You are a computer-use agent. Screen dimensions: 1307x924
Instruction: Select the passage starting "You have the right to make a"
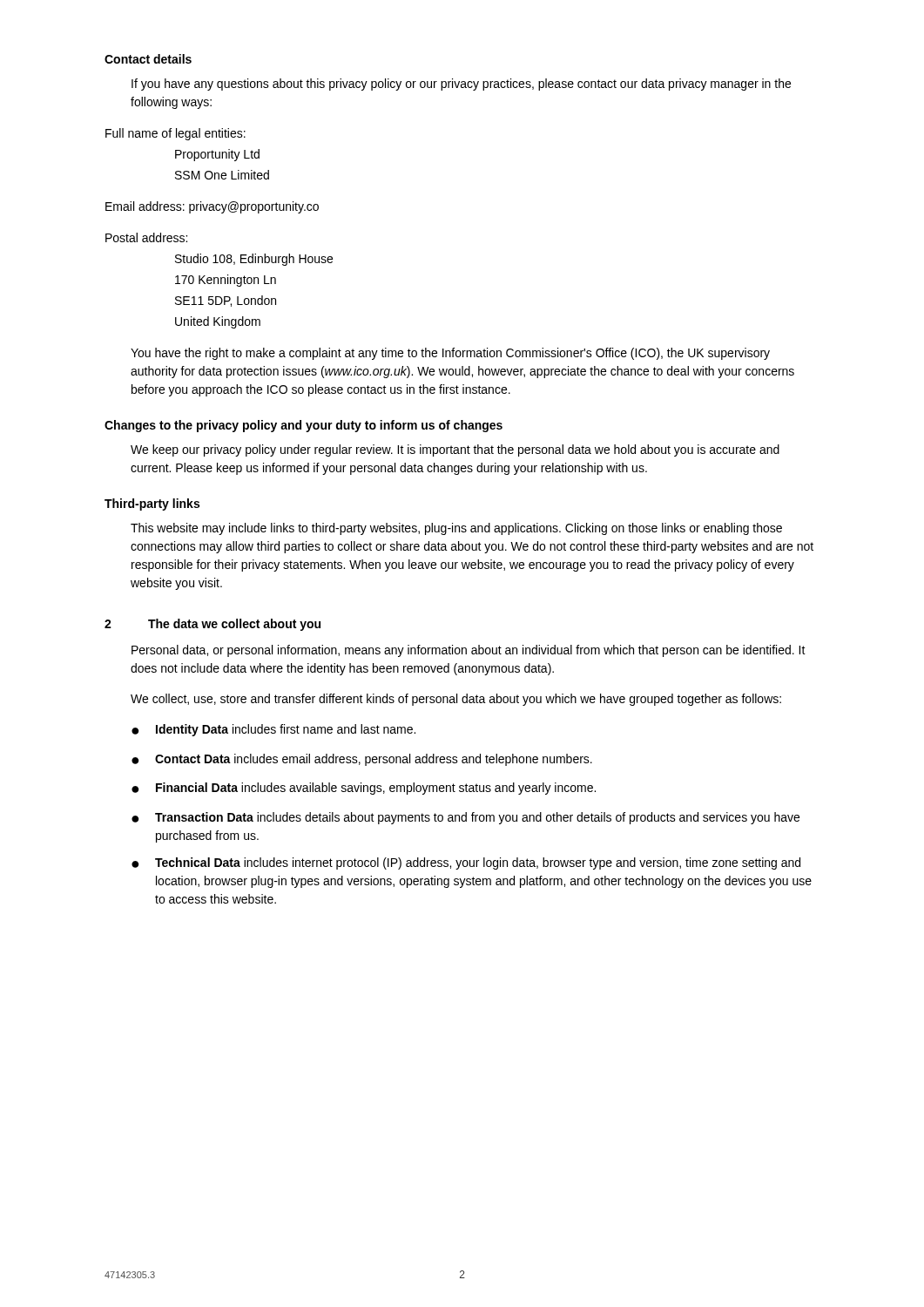tap(463, 372)
